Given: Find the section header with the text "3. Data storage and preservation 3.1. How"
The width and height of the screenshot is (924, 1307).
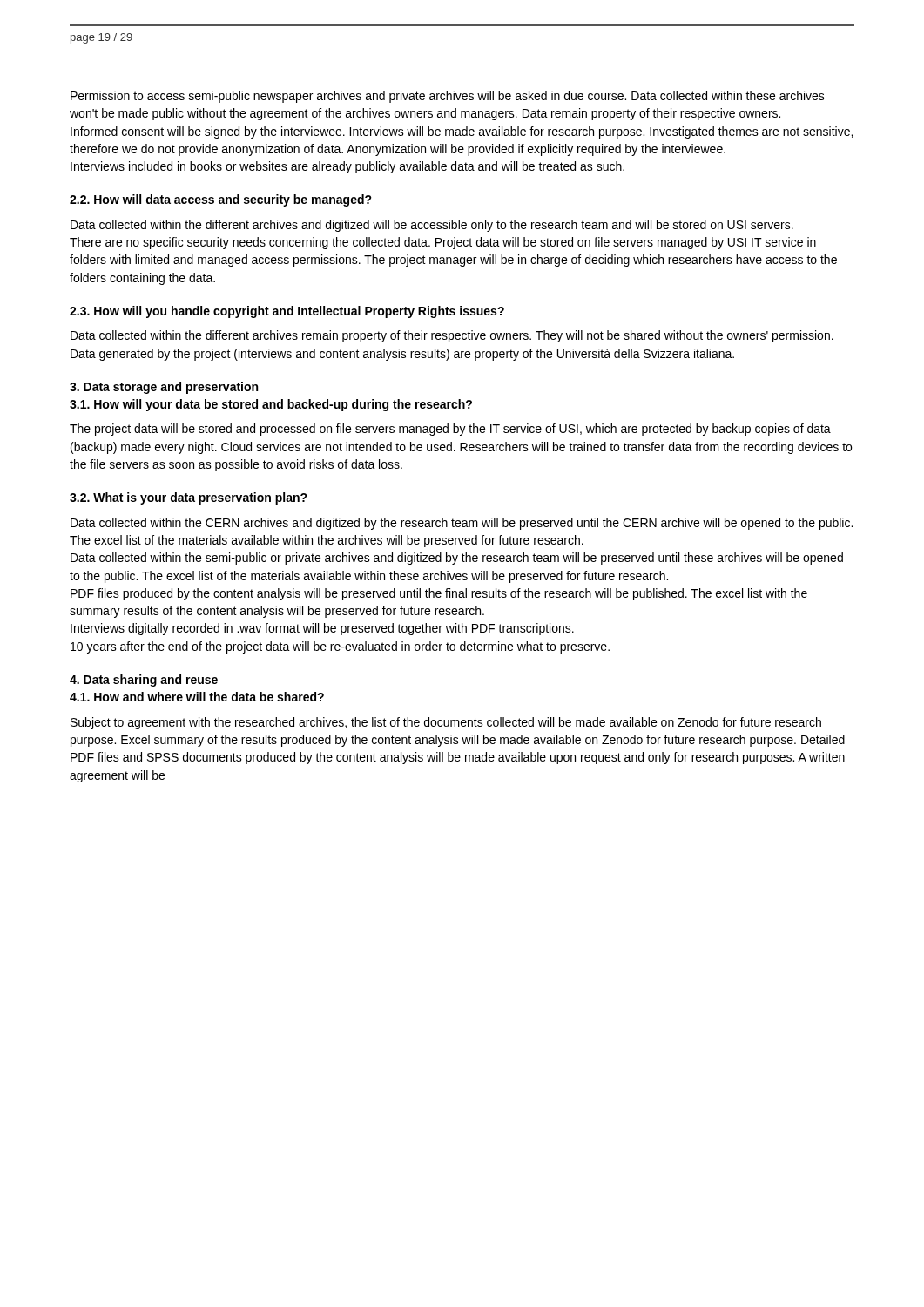Looking at the screenshot, I should click(271, 396).
